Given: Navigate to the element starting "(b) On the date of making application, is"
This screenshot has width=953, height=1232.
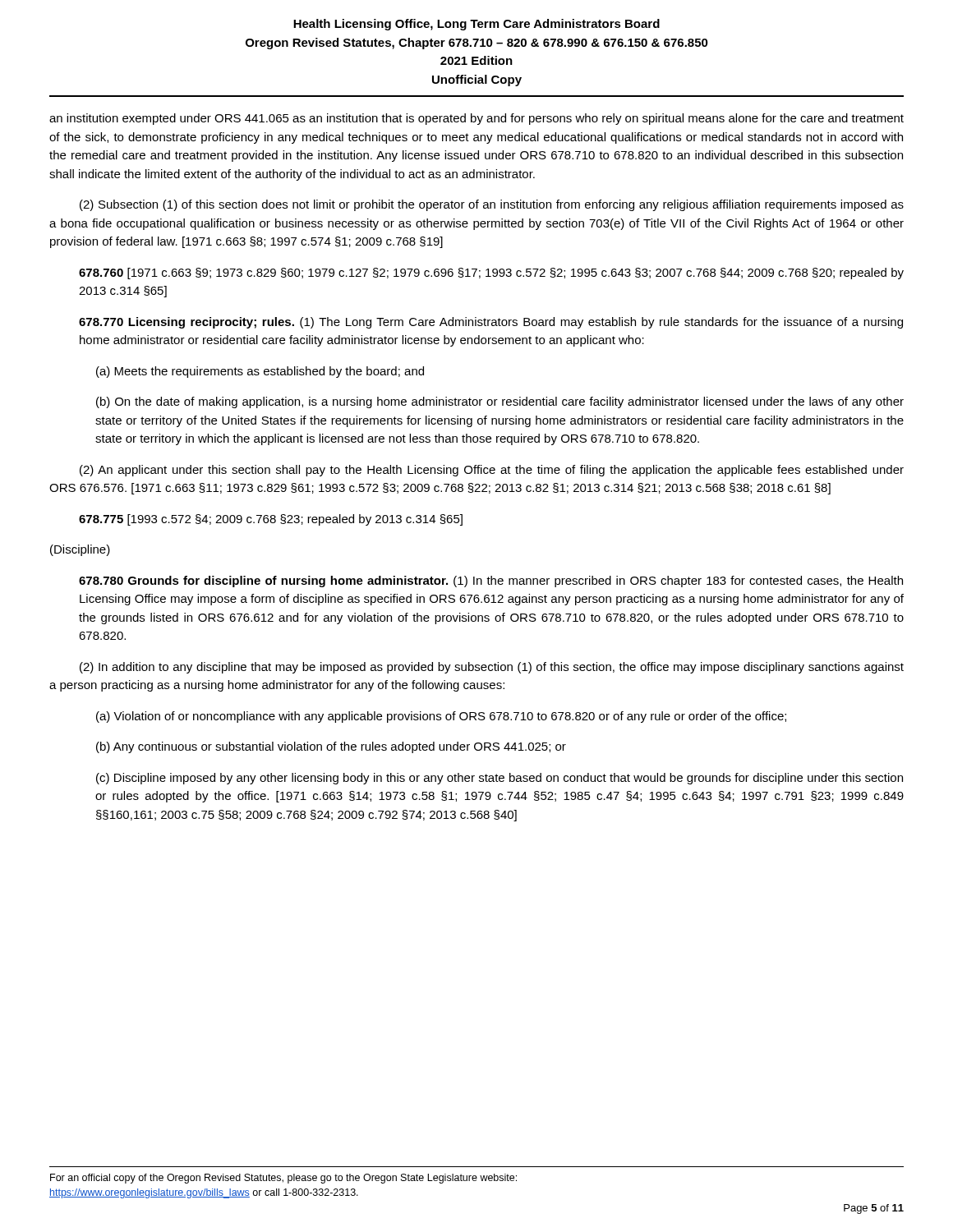Looking at the screenshot, I should pyautogui.click(x=500, y=420).
